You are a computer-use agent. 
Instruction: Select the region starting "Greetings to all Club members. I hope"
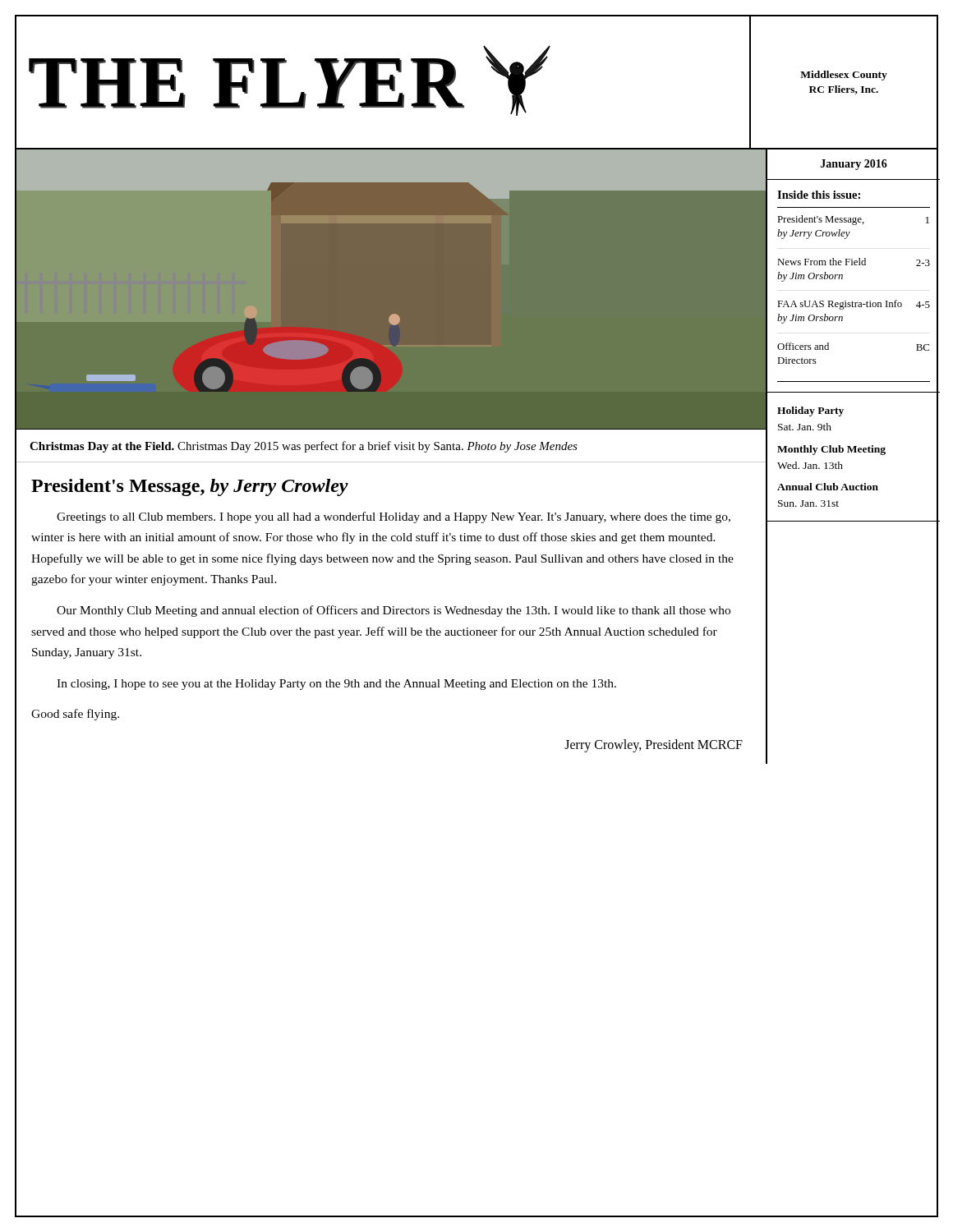coord(391,600)
